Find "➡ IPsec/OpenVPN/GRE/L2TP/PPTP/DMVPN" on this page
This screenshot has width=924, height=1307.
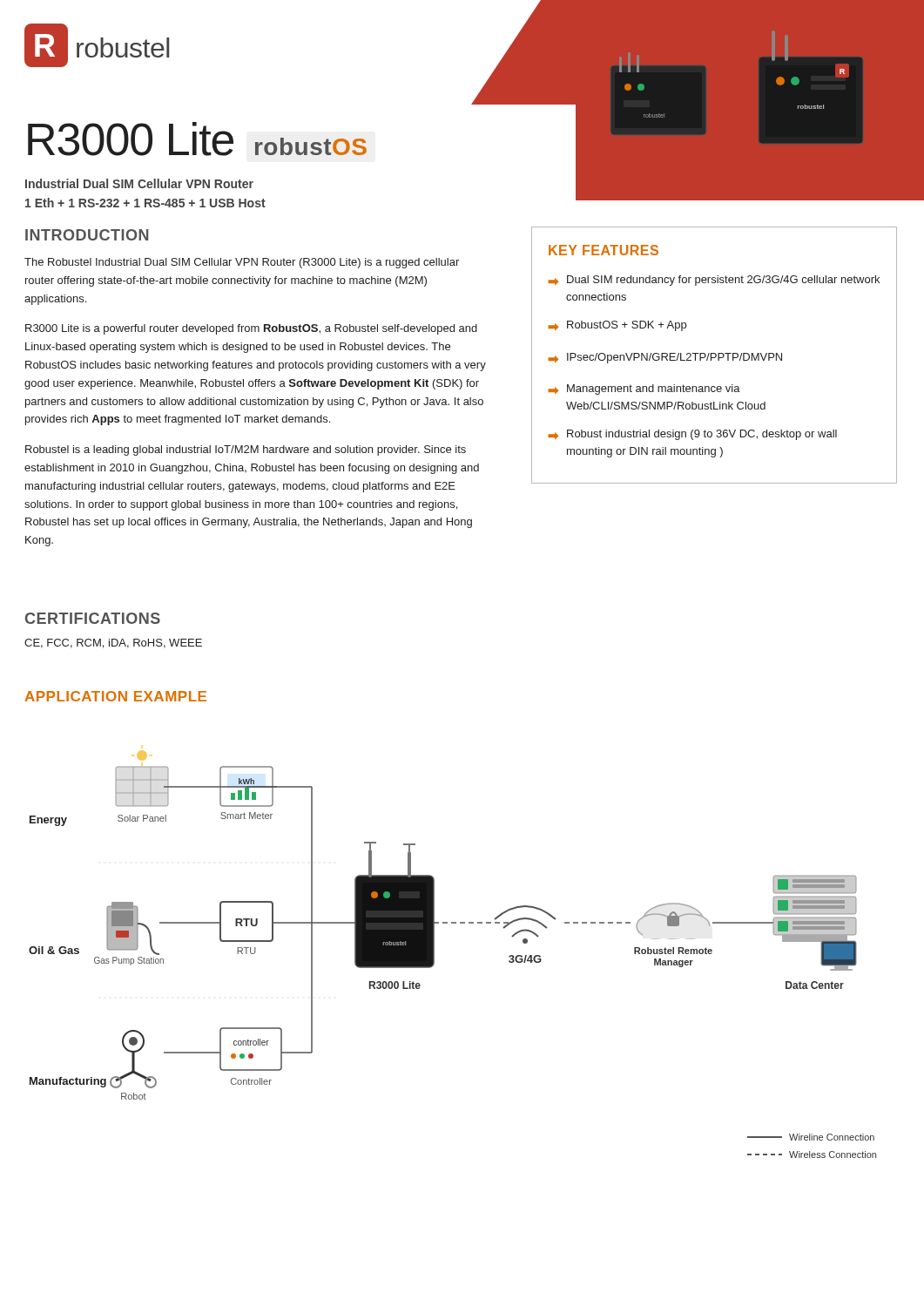click(665, 358)
